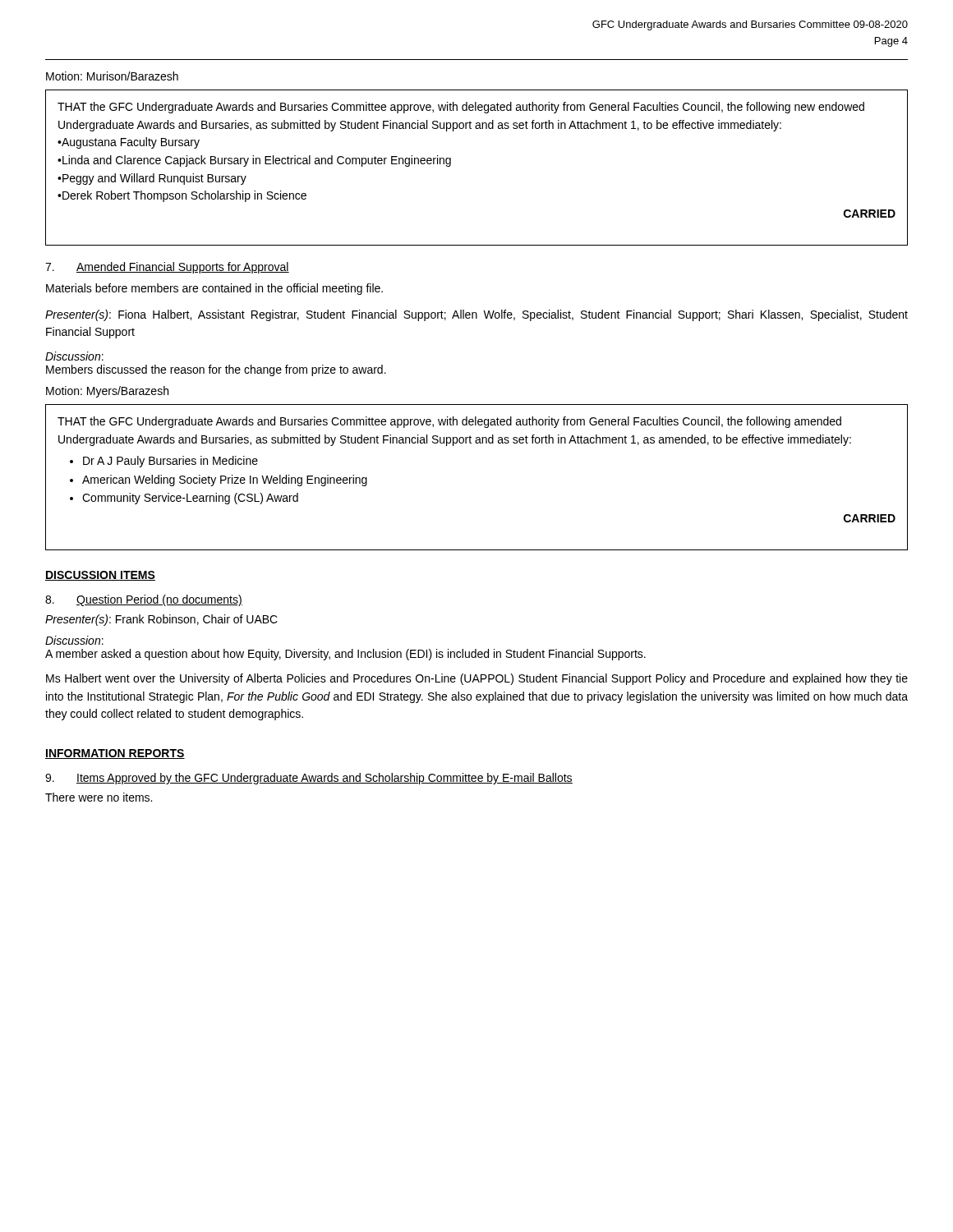
Task: Click the passage that begins "Discussion: Members discussed"
Action: click(216, 363)
